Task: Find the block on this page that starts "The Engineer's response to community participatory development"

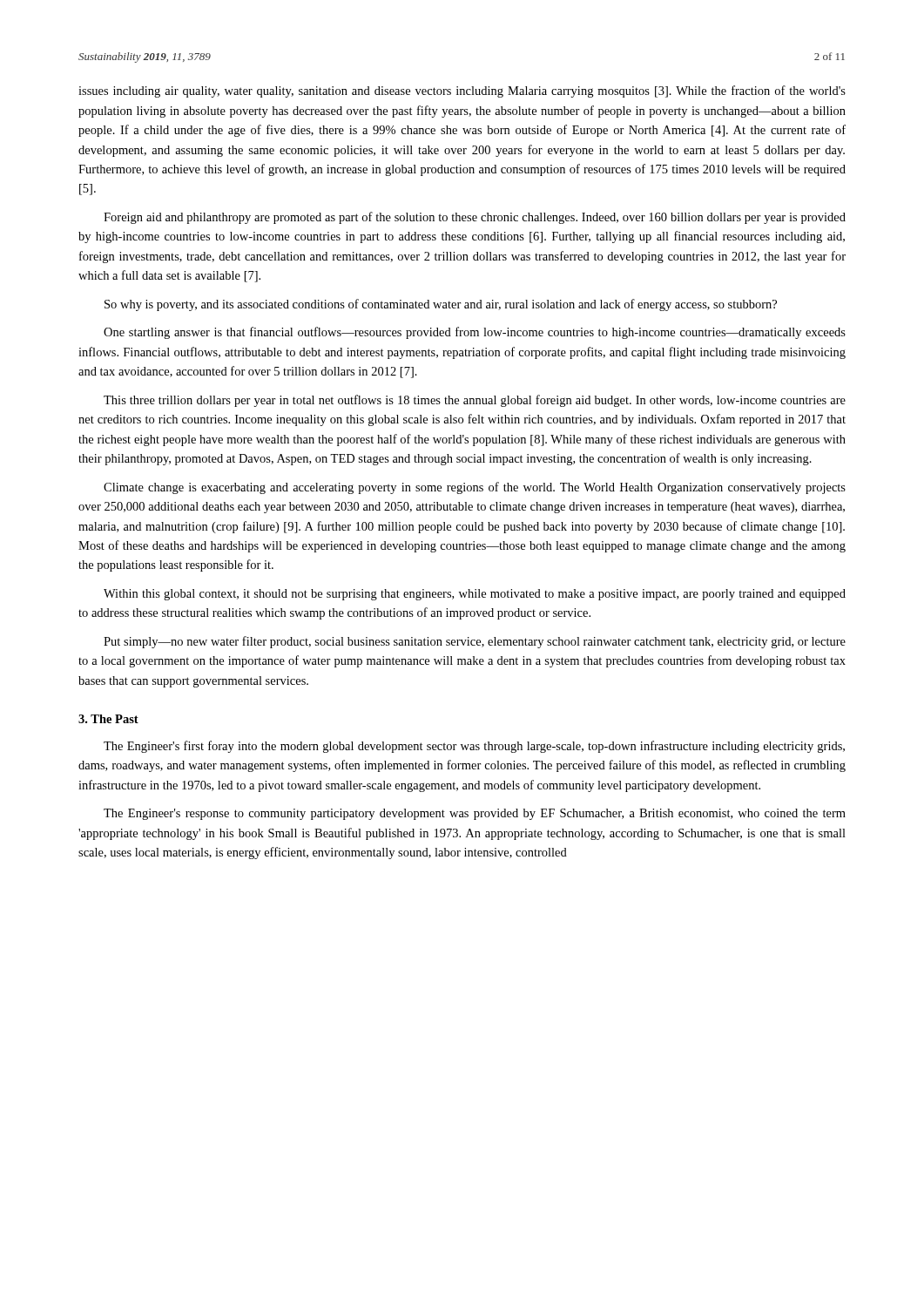Action: pos(462,833)
